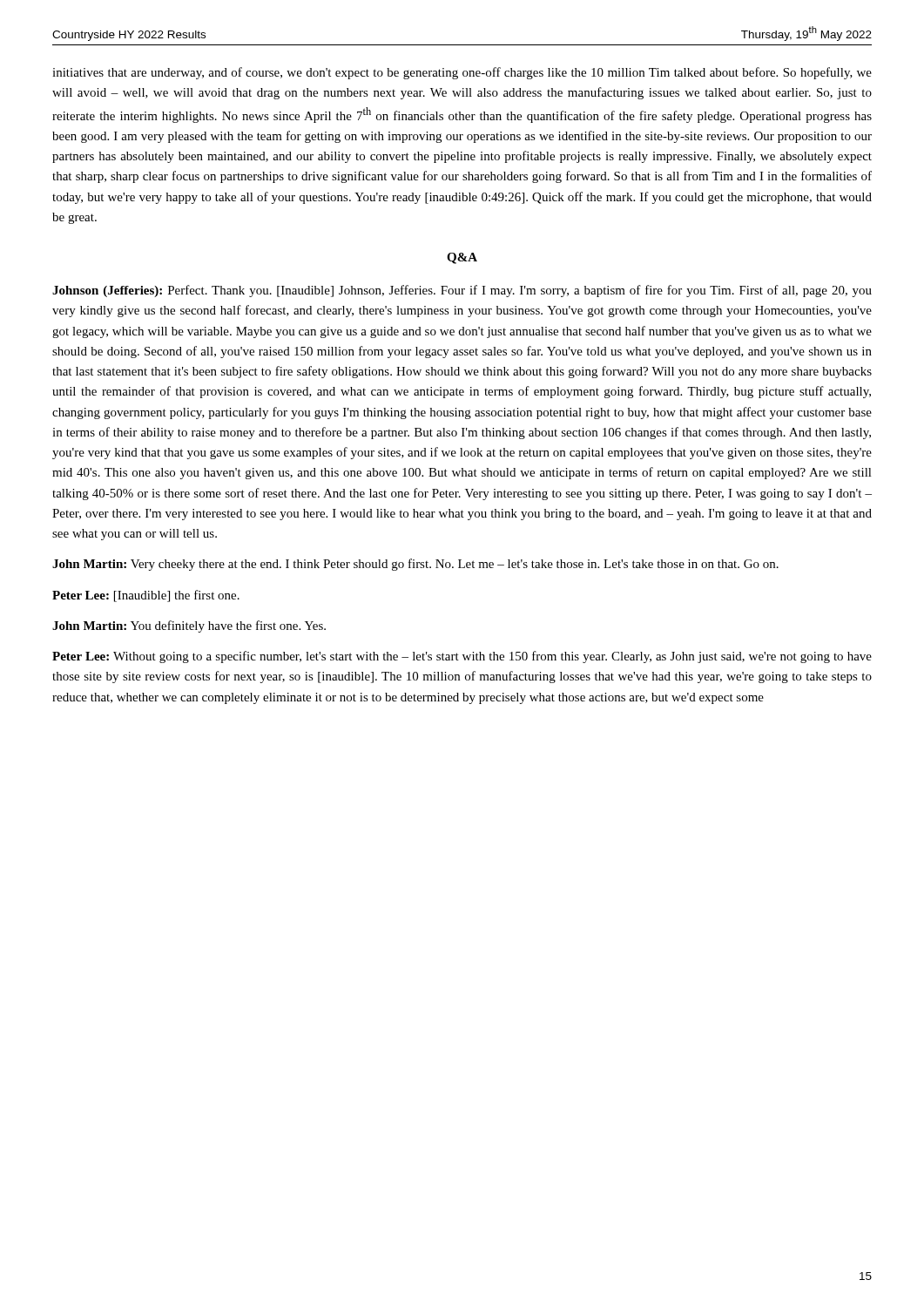This screenshot has width=924, height=1307.
Task: Navigate to the passage starting "Peter Lee: Without going to a specific number,"
Action: point(462,676)
